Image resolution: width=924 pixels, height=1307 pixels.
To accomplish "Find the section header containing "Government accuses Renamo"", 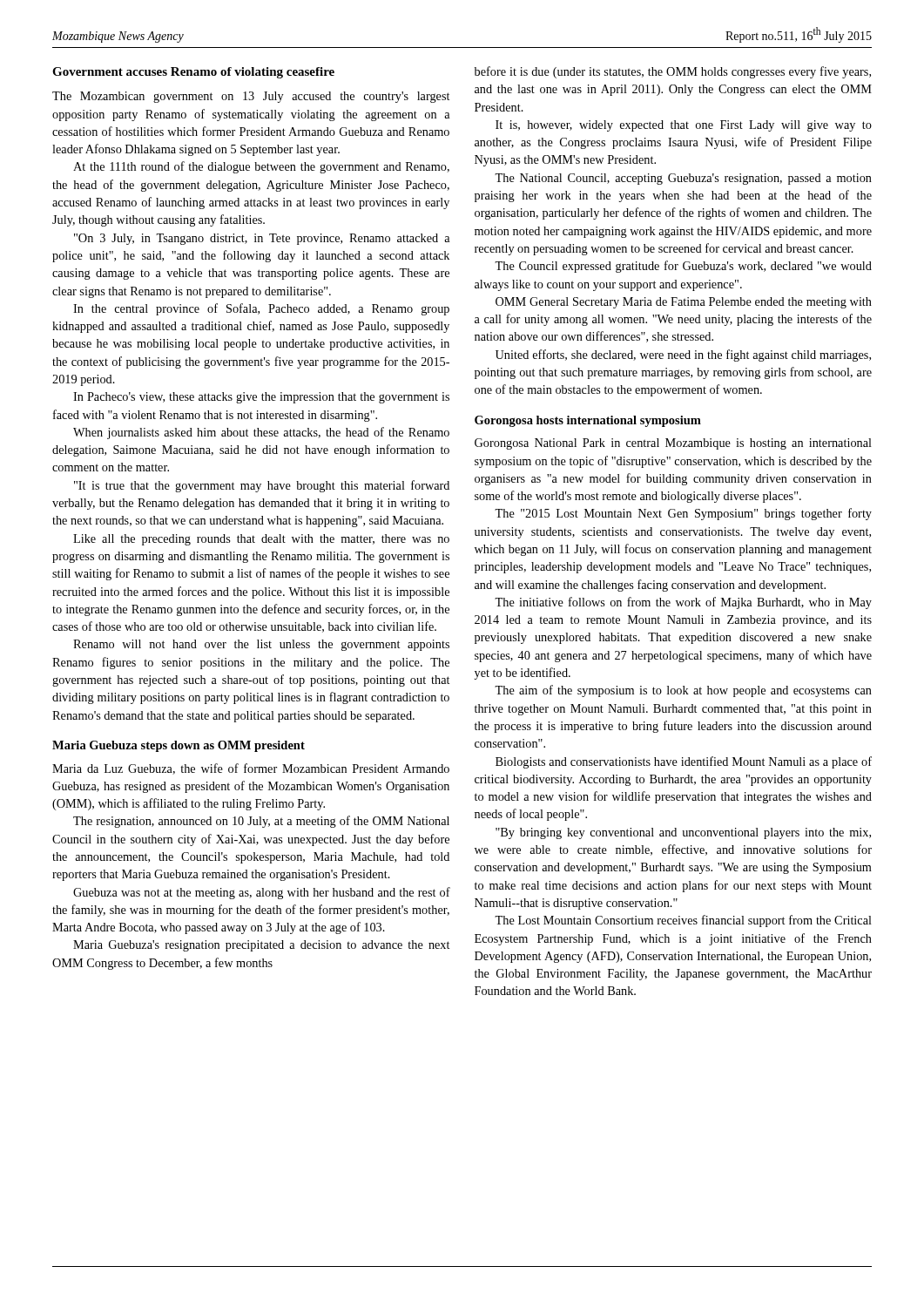I will click(x=193, y=71).
